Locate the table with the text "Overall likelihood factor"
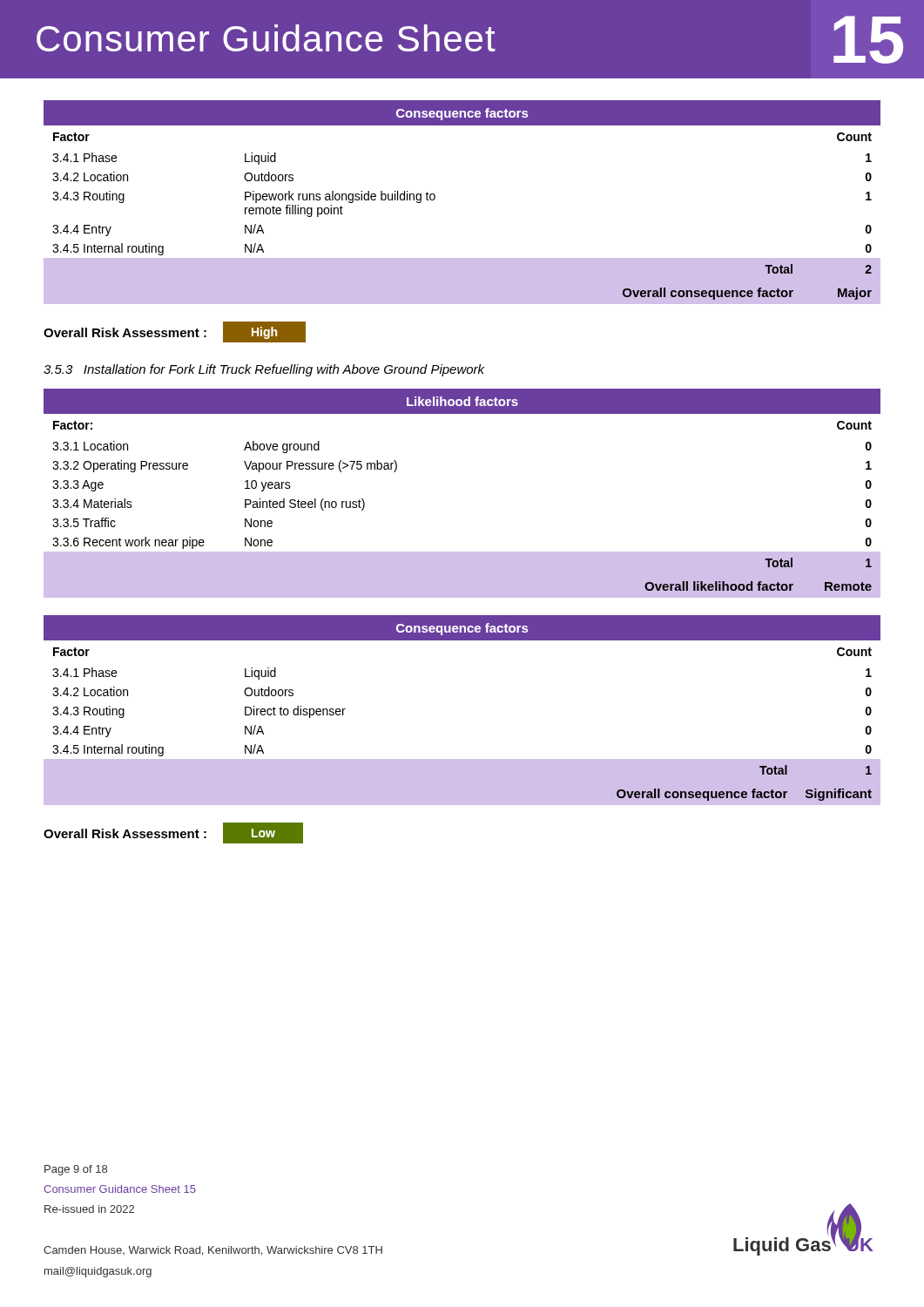The width and height of the screenshot is (924, 1307). 462,493
